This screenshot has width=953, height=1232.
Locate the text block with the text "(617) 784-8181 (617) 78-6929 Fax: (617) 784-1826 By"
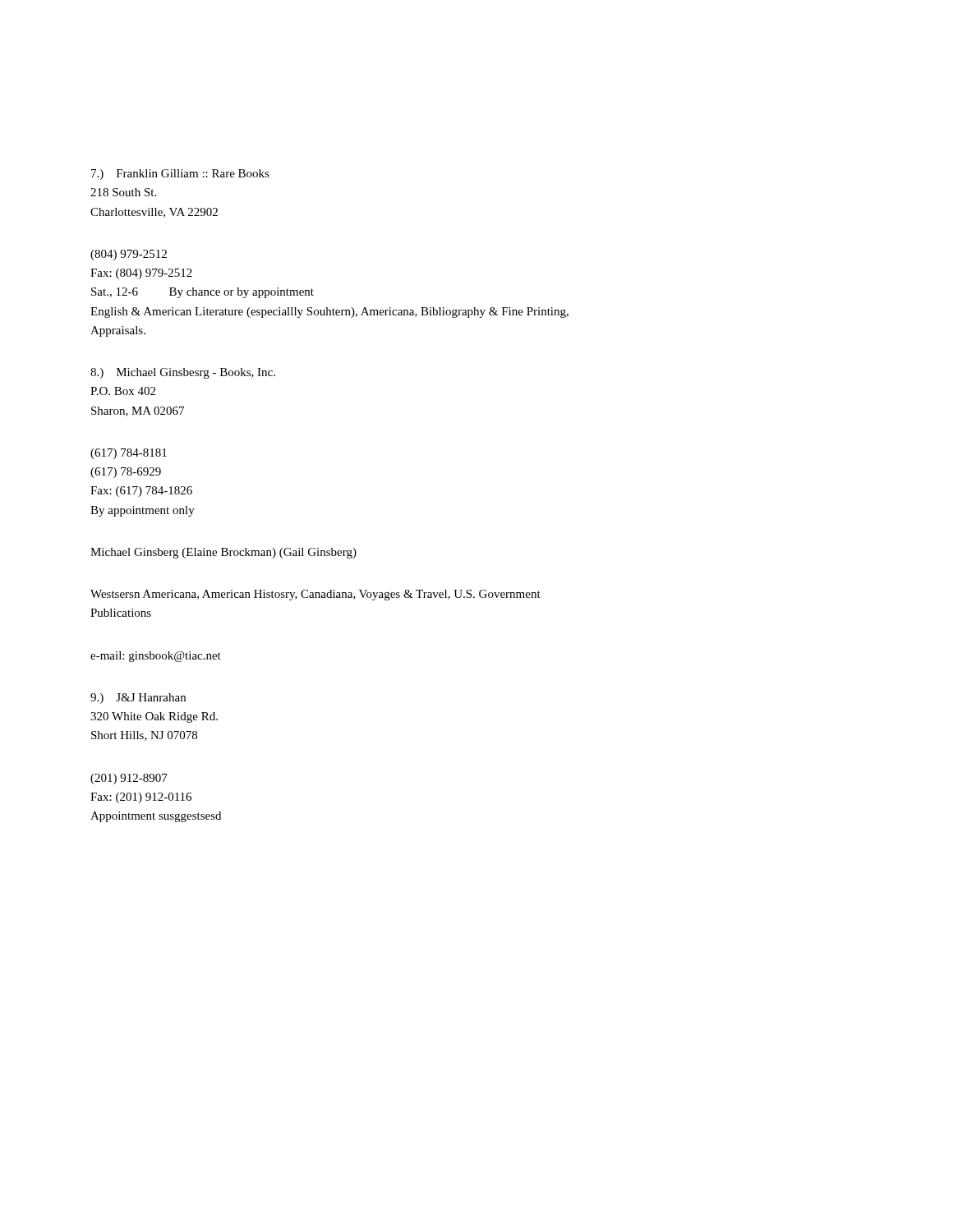pyautogui.click(x=129, y=454)
